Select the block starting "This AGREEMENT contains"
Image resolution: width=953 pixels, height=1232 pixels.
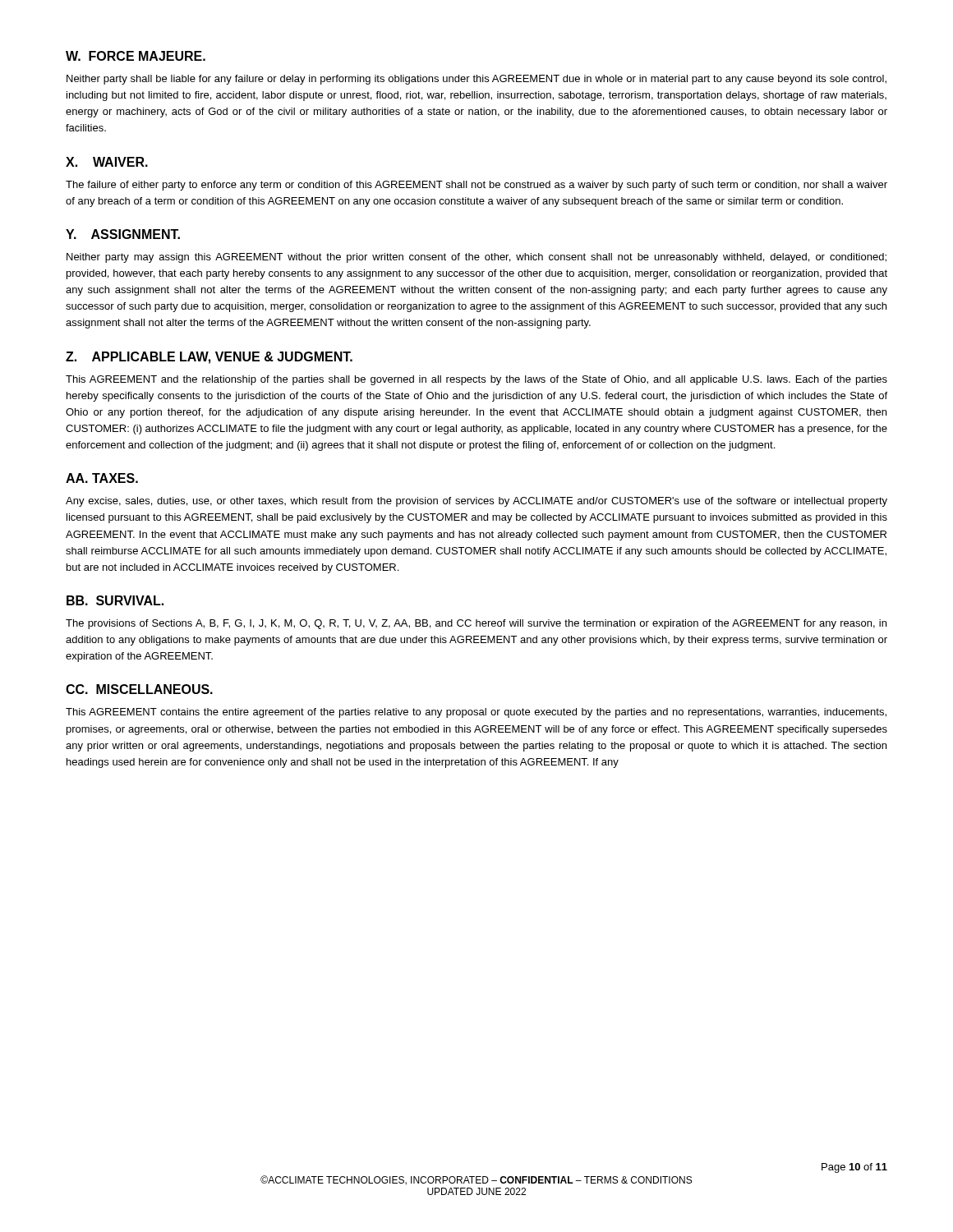tap(476, 737)
